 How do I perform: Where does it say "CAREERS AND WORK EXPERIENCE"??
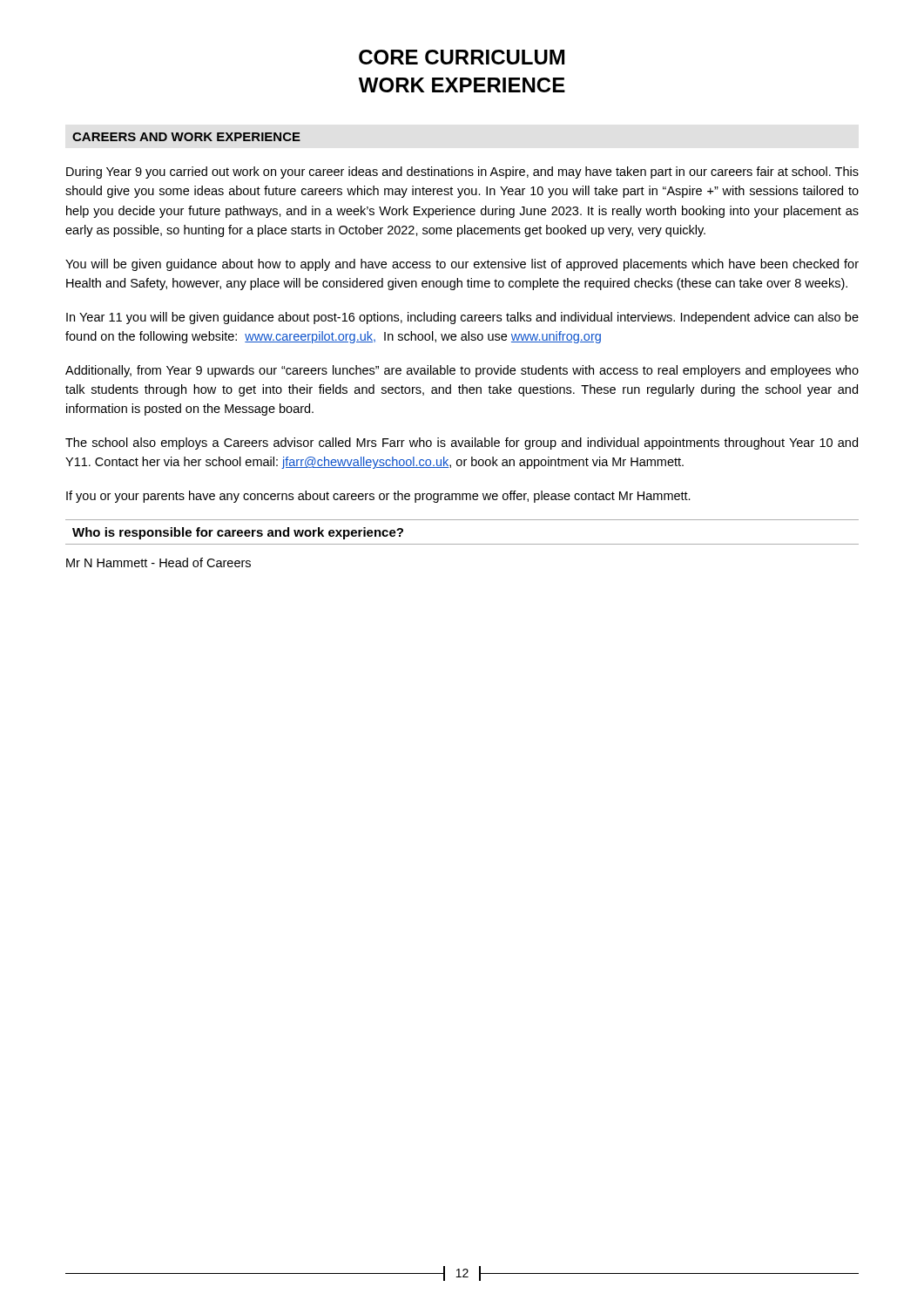click(186, 136)
